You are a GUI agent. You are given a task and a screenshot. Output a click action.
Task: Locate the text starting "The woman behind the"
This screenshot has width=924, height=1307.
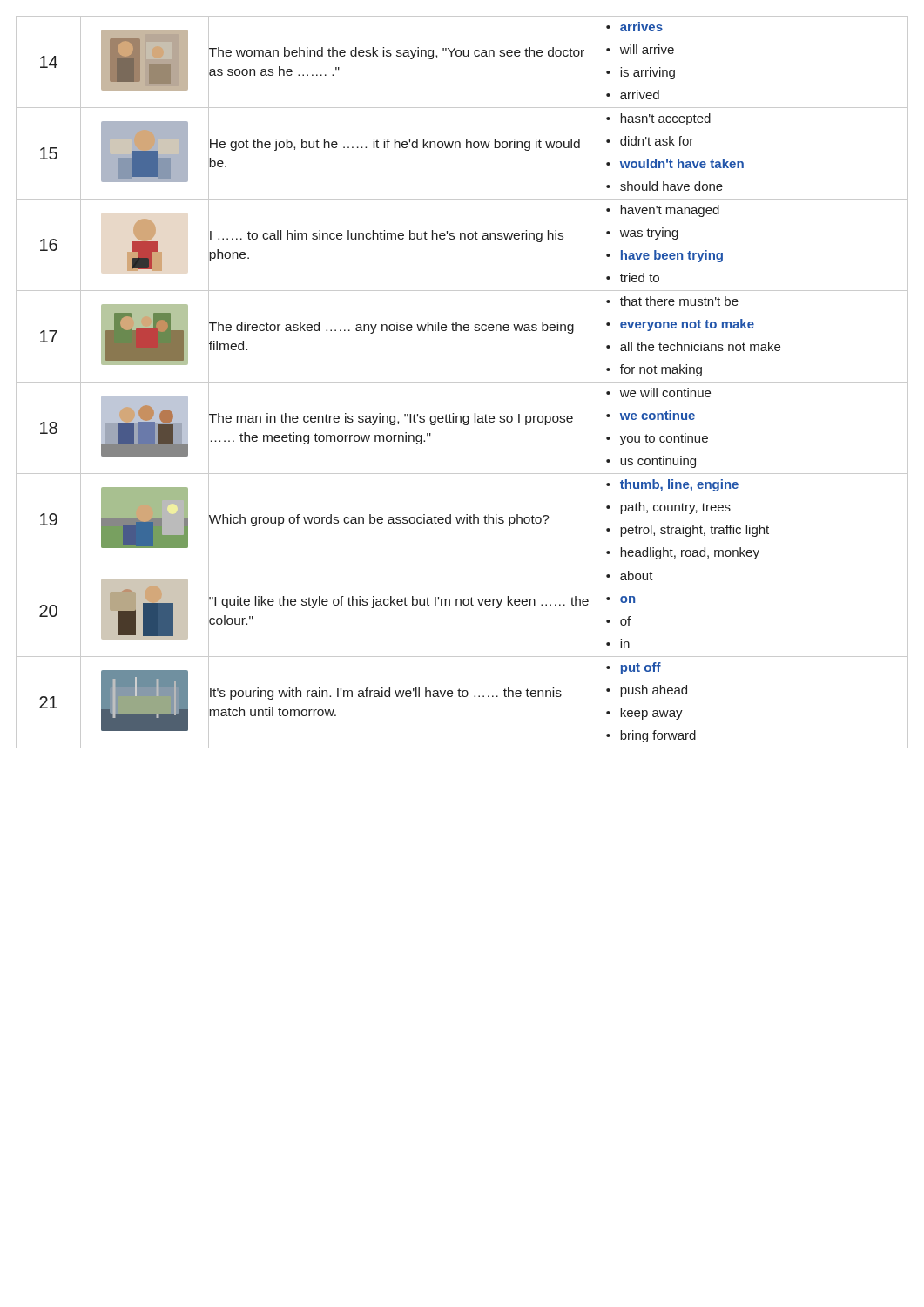(397, 61)
